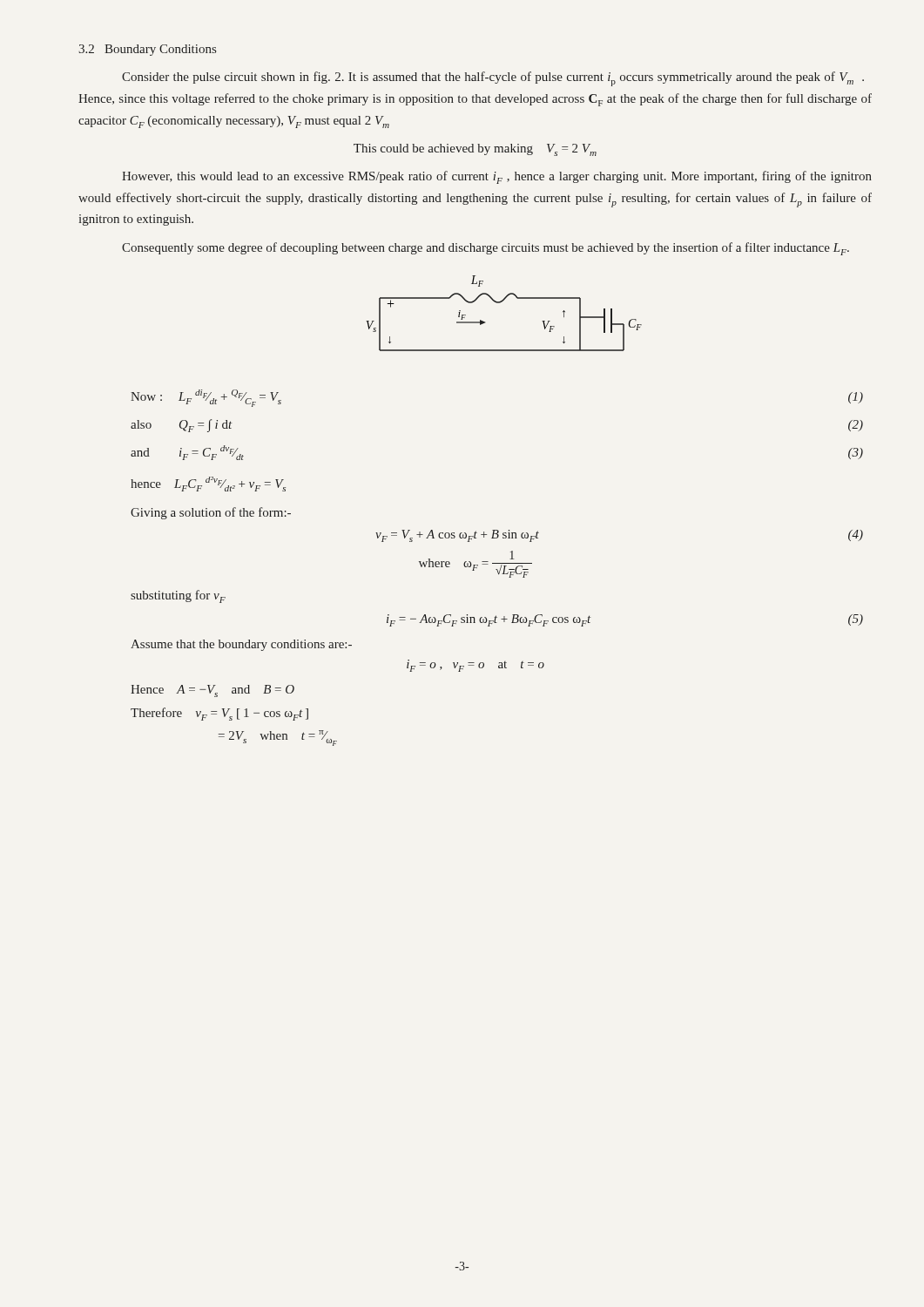
Task: Click on the text starting "Giving a solution of the"
Action: (x=211, y=513)
